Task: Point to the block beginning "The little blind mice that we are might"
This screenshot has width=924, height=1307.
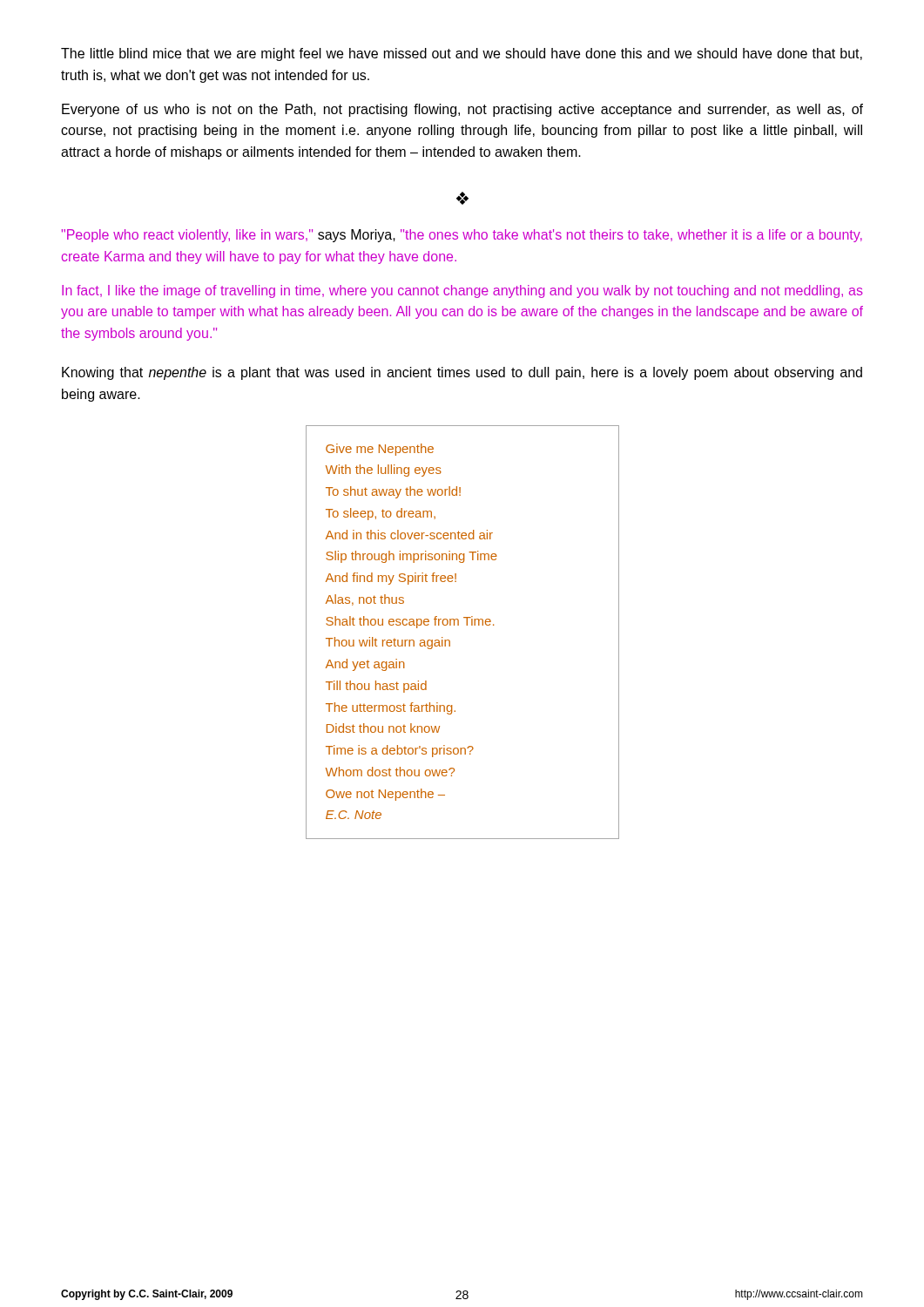Action: [462, 64]
